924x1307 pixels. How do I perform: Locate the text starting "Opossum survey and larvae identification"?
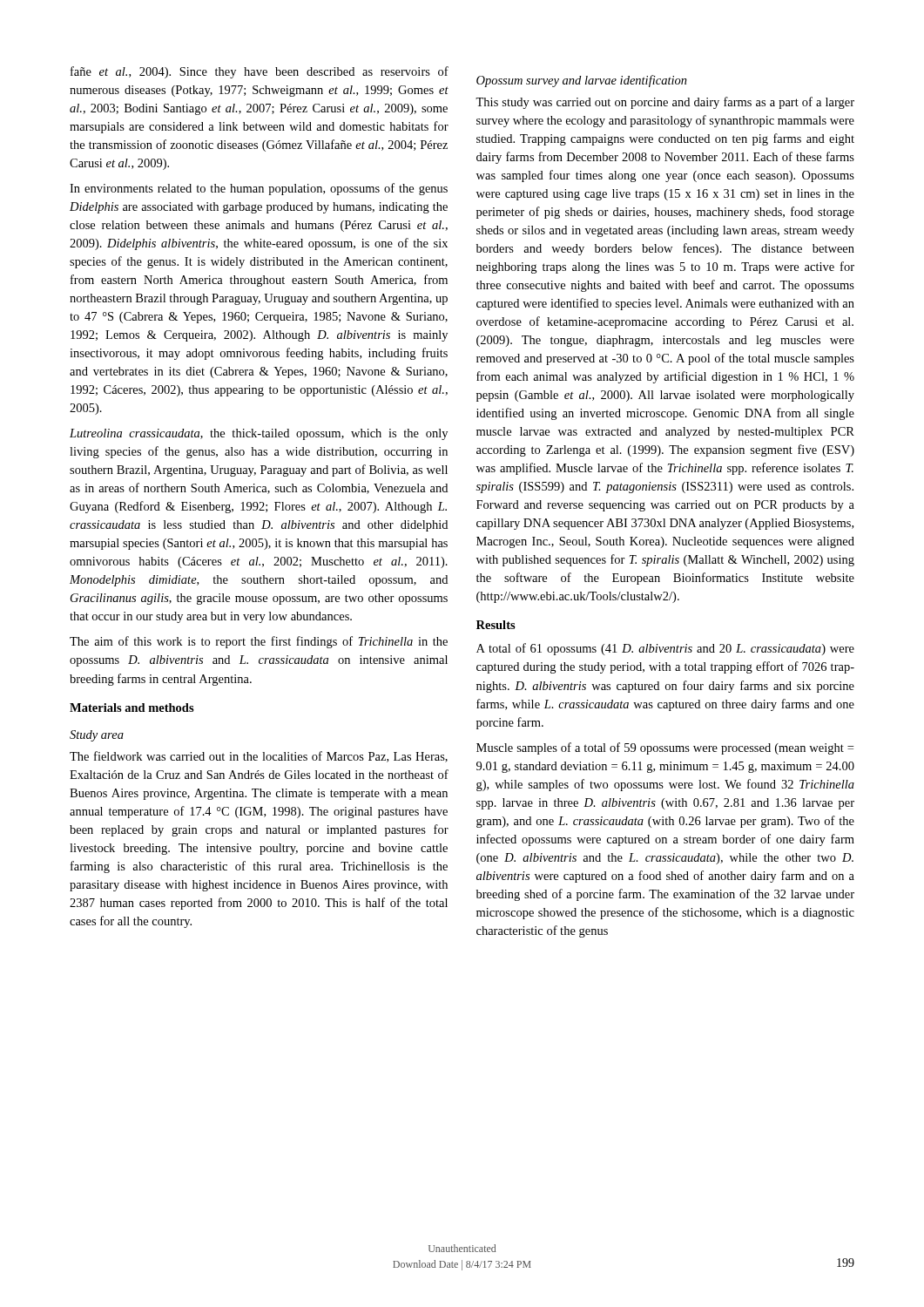coord(665,81)
